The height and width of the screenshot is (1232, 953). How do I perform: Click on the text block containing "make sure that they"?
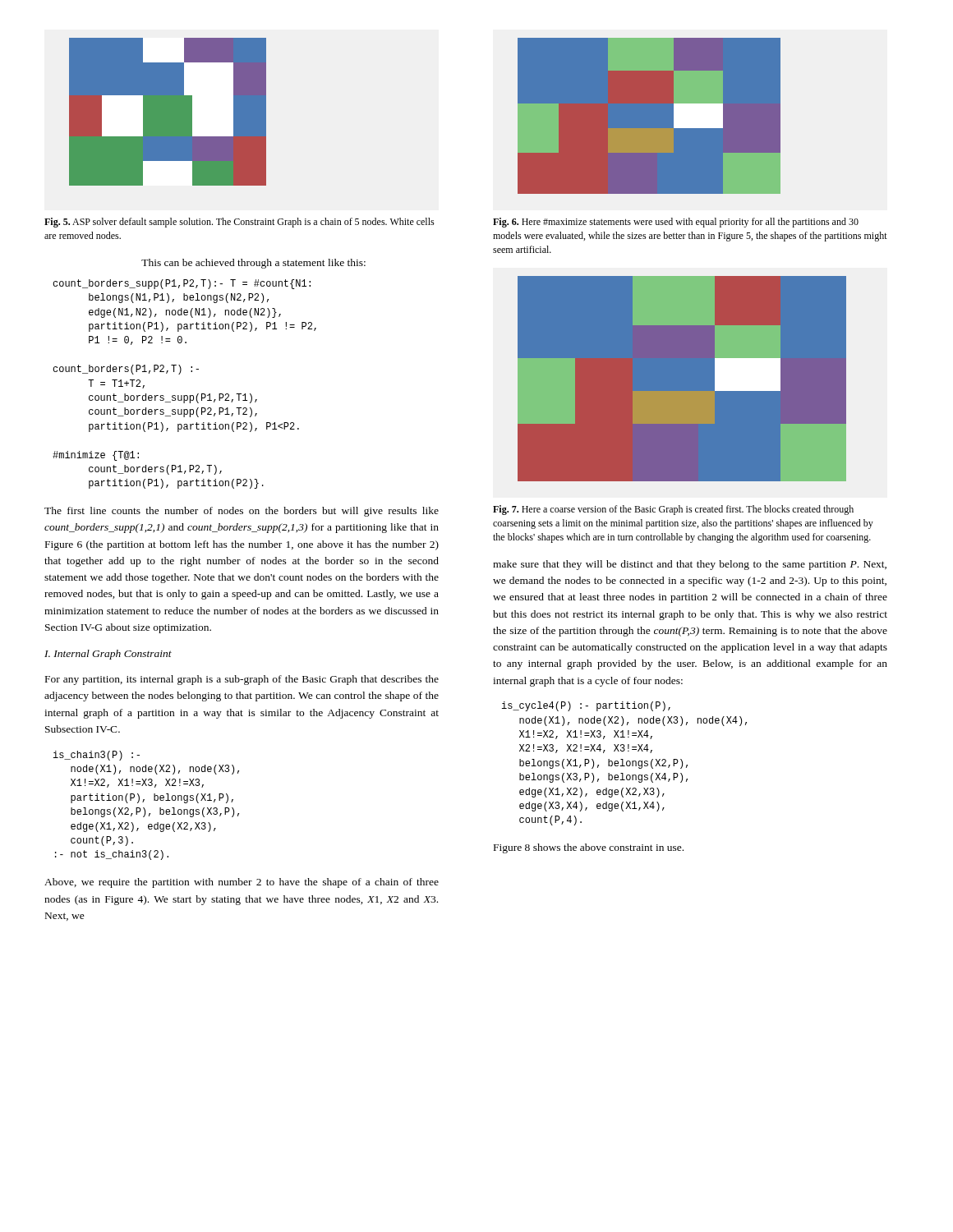[x=690, y=622]
